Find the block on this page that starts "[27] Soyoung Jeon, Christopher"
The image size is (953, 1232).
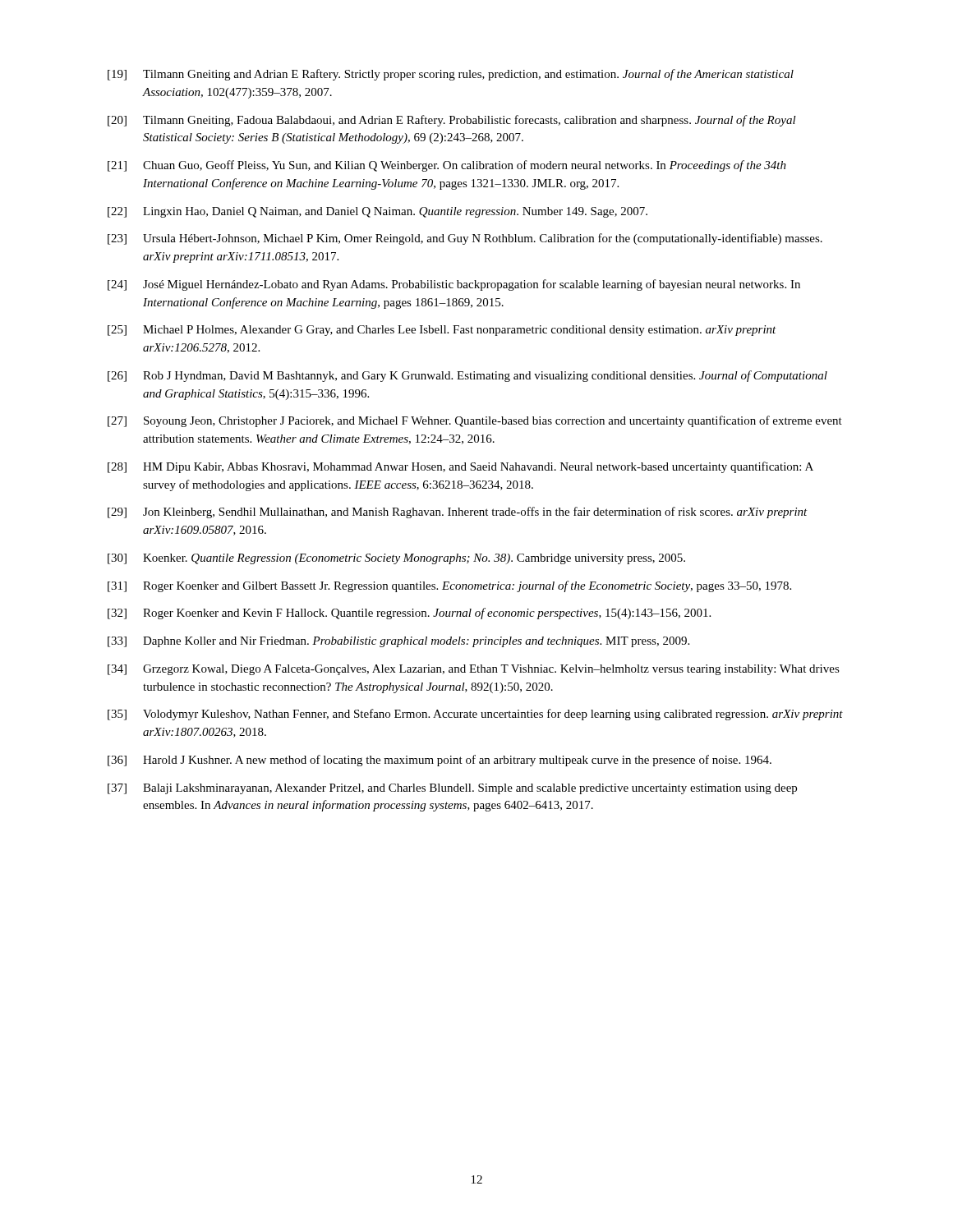(476, 430)
